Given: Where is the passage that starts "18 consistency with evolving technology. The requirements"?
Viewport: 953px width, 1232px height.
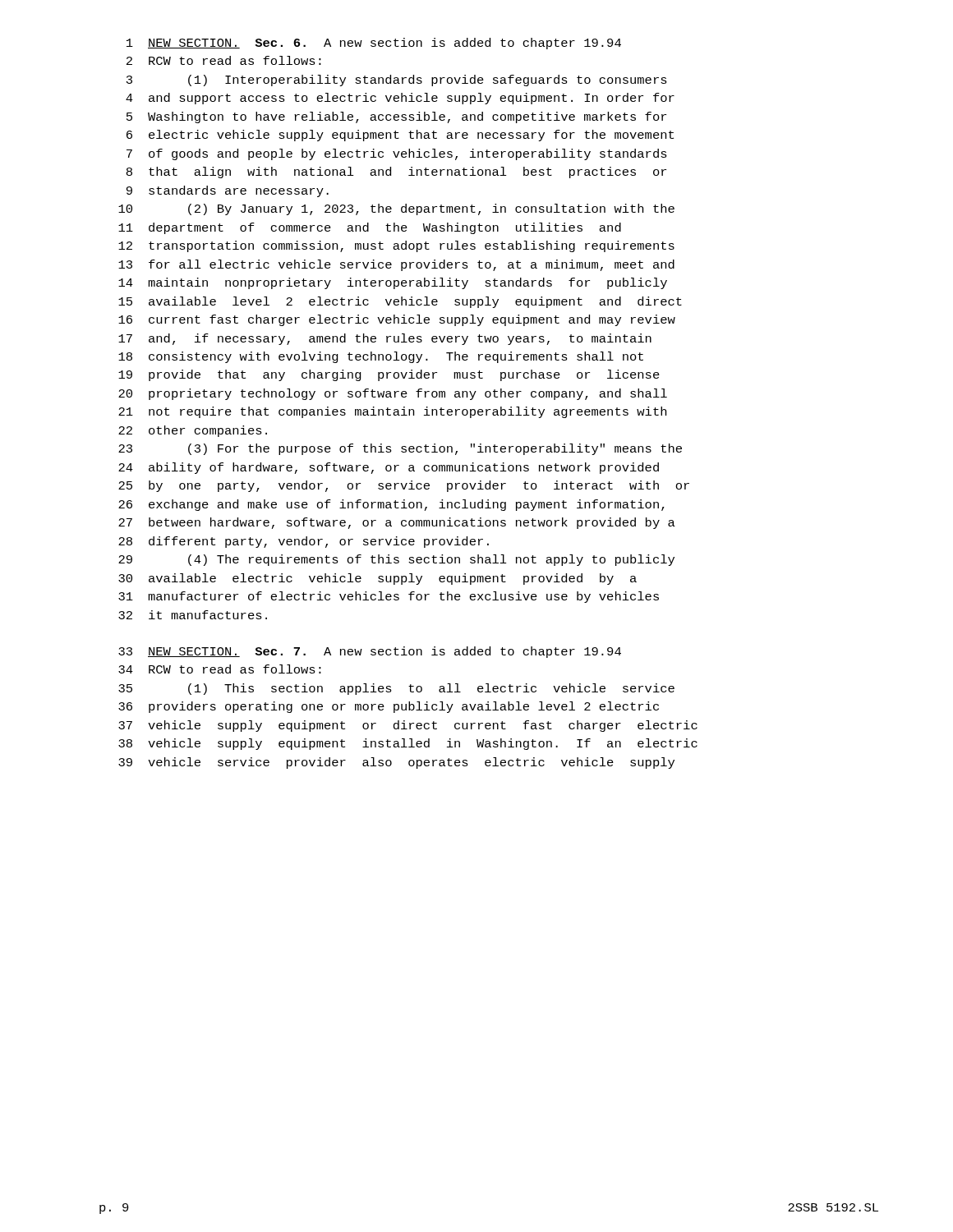Looking at the screenshot, I should (x=489, y=357).
